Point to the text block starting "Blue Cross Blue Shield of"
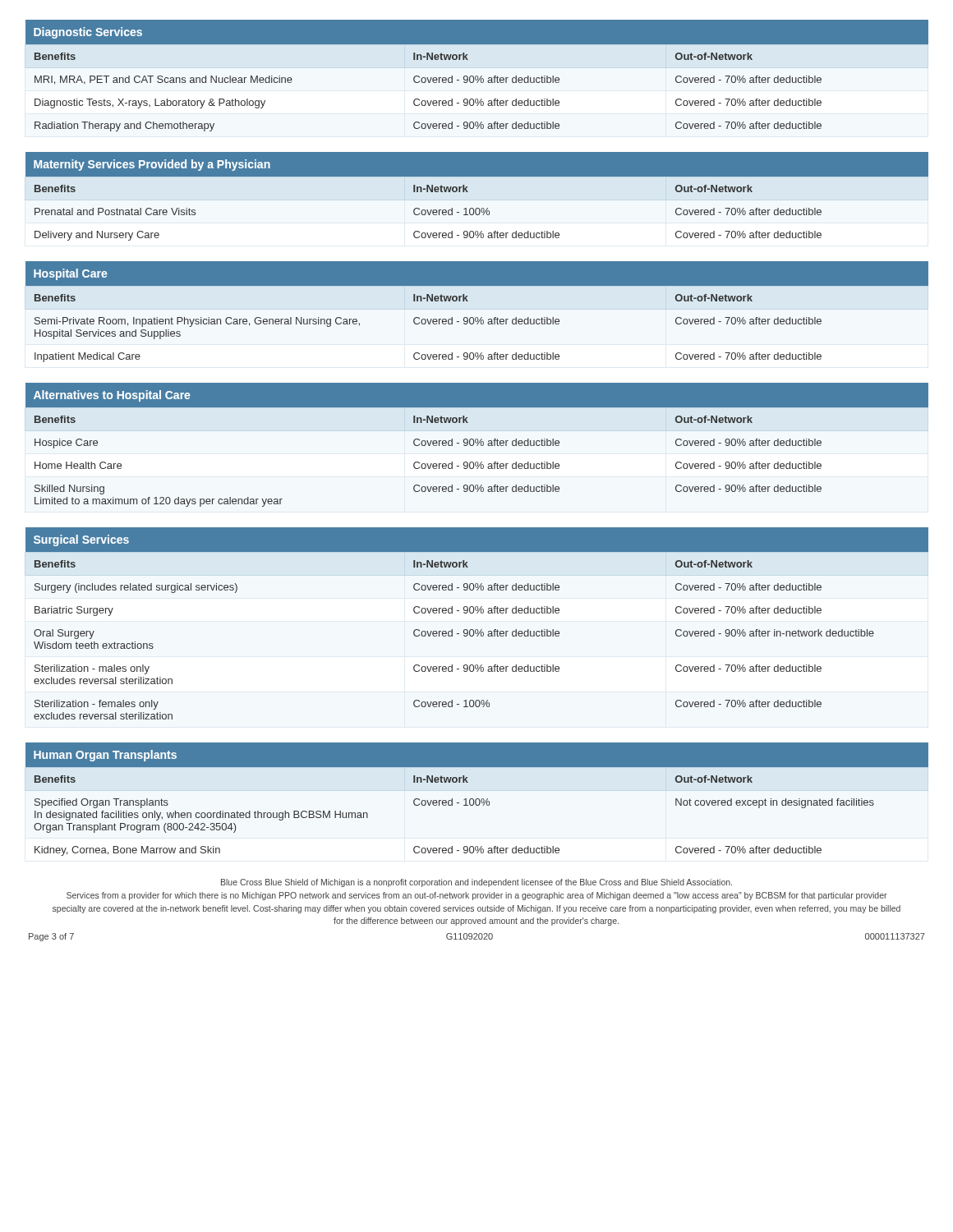This screenshot has width=953, height=1232. 476,902
